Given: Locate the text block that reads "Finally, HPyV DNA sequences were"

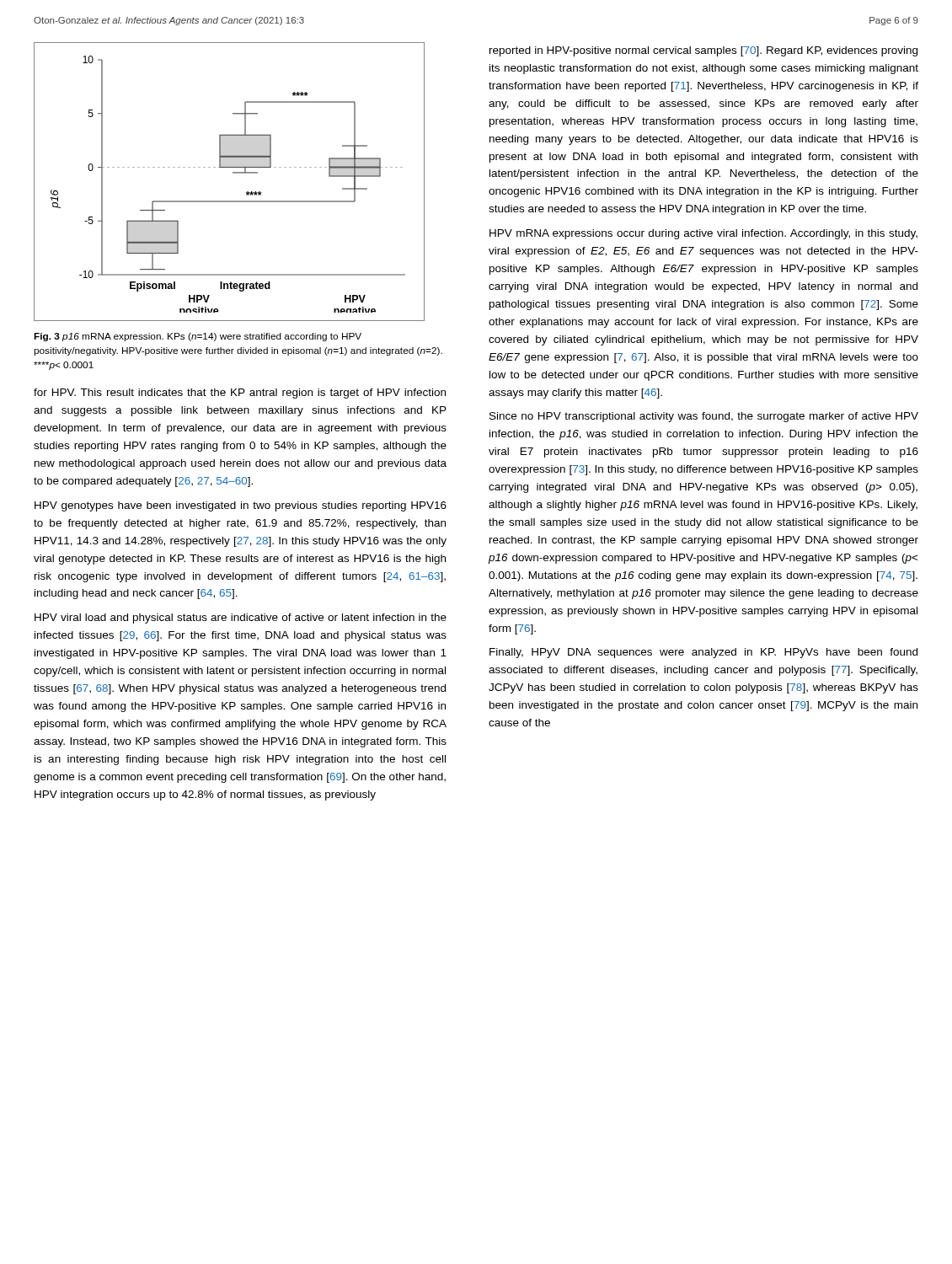Looking at the screenshot, I should tap(703, 687).
